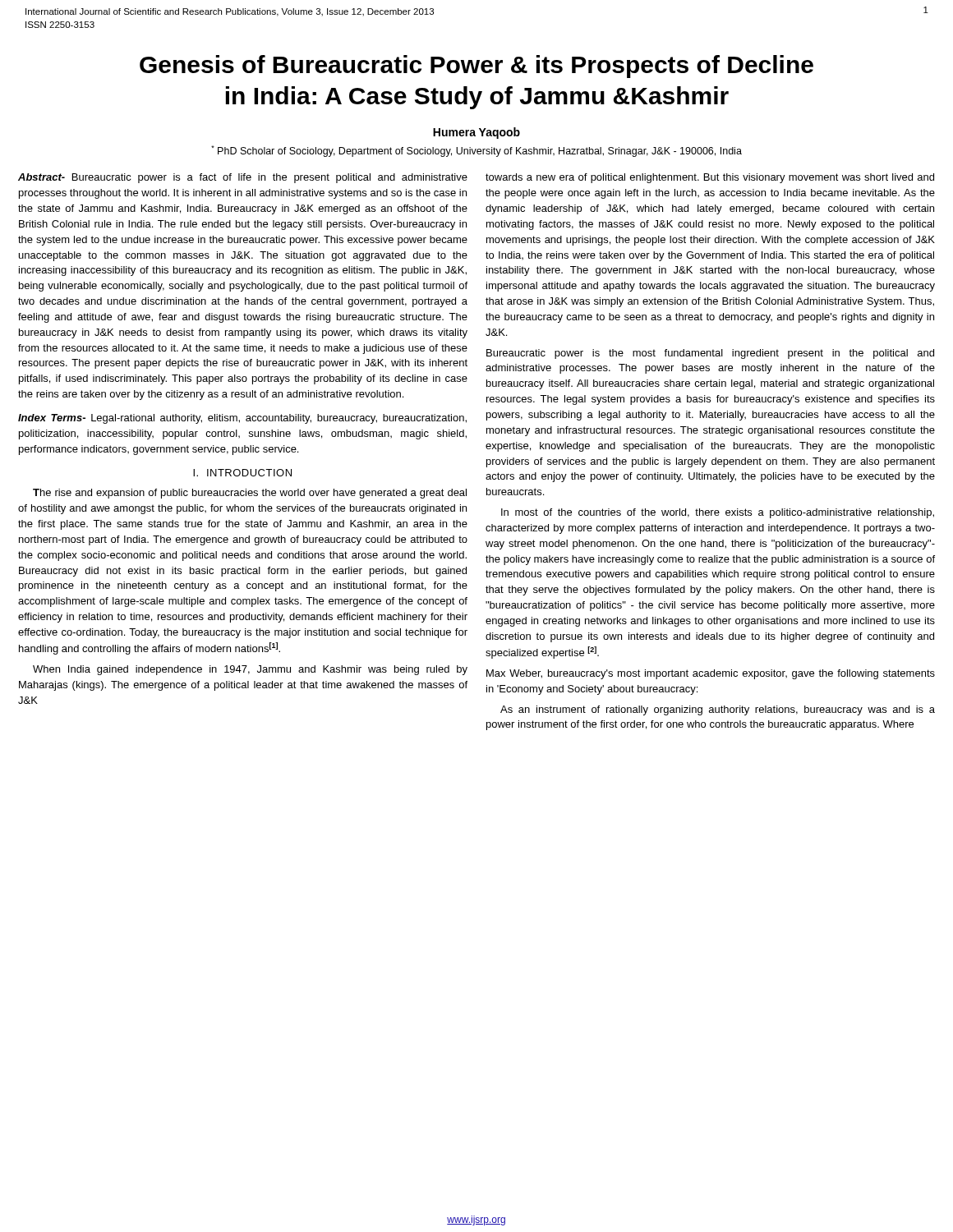Click on the text block with the text "PhD Scholar of Sociology, Department of Sociology,"
This screenshot has height=1232, width=953.
(476, 151)
